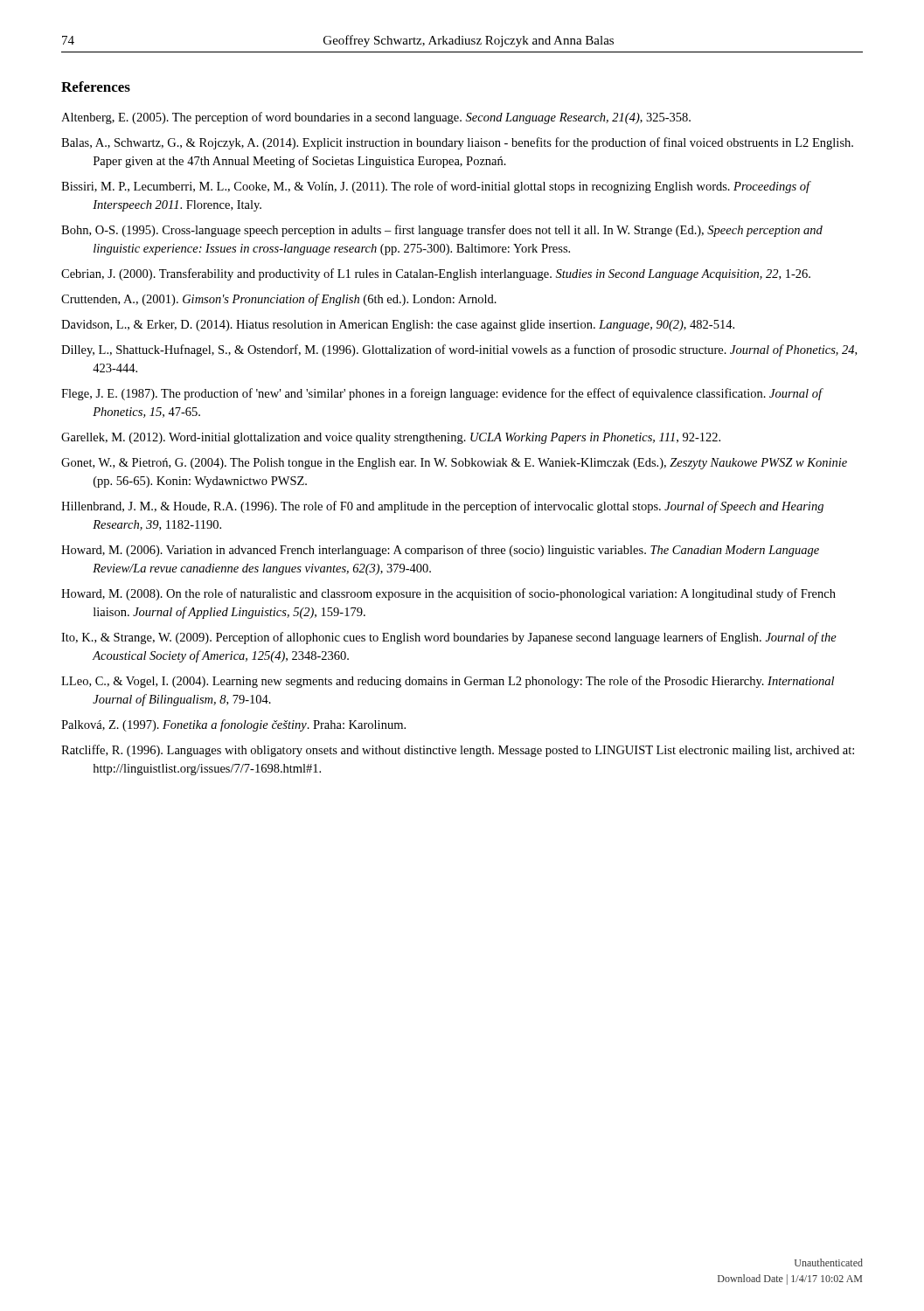This screenshot has width=924, height=1311.
Task: Find the block on this page that starts "Altenberg, E. (2005). The perception of word"
Action: (x=376, y=117)
